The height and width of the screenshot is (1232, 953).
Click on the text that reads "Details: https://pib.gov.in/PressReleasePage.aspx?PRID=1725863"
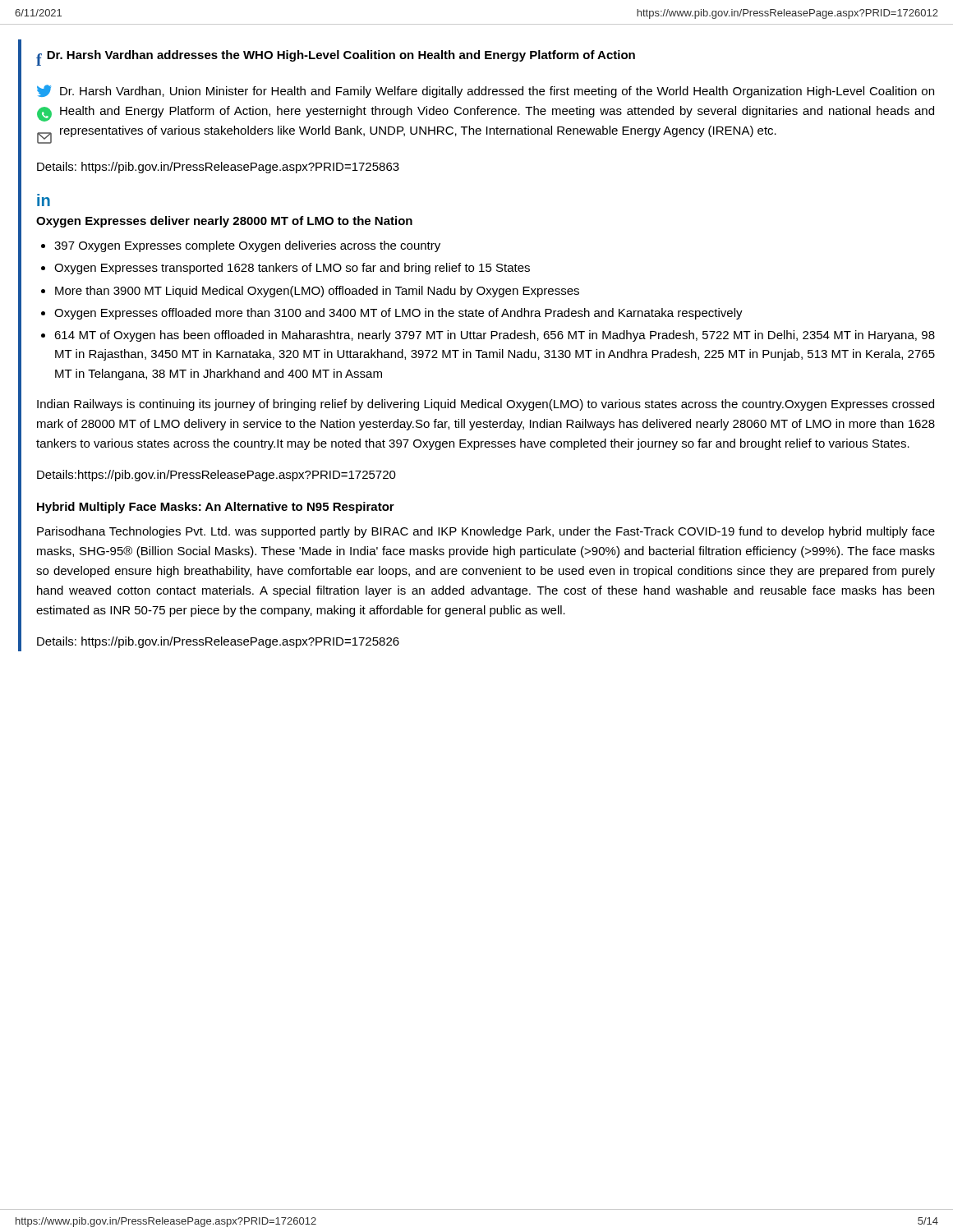click(218, 168)
